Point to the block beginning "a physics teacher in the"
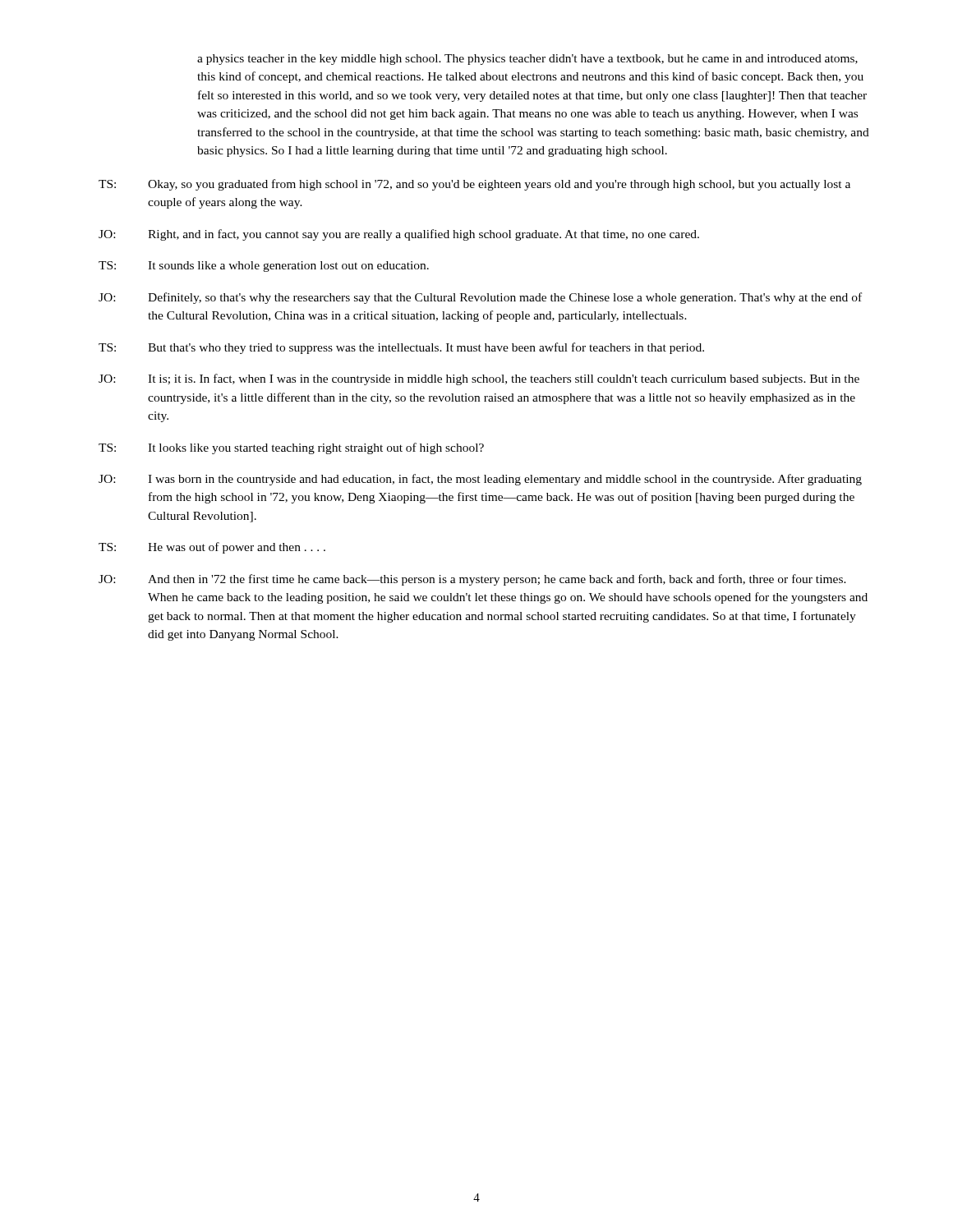 (533, 104)
